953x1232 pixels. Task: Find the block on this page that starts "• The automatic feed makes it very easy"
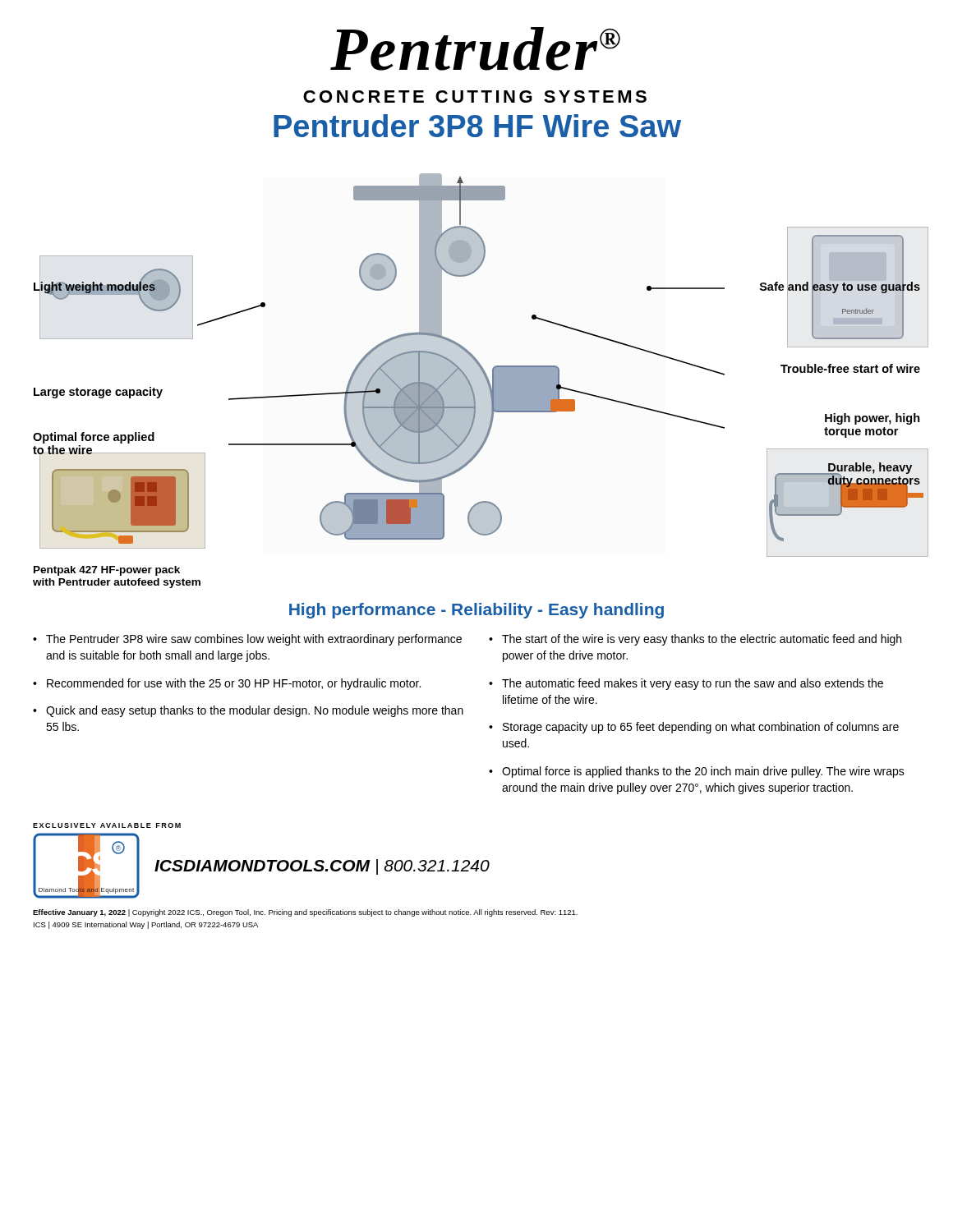point(686,691)
